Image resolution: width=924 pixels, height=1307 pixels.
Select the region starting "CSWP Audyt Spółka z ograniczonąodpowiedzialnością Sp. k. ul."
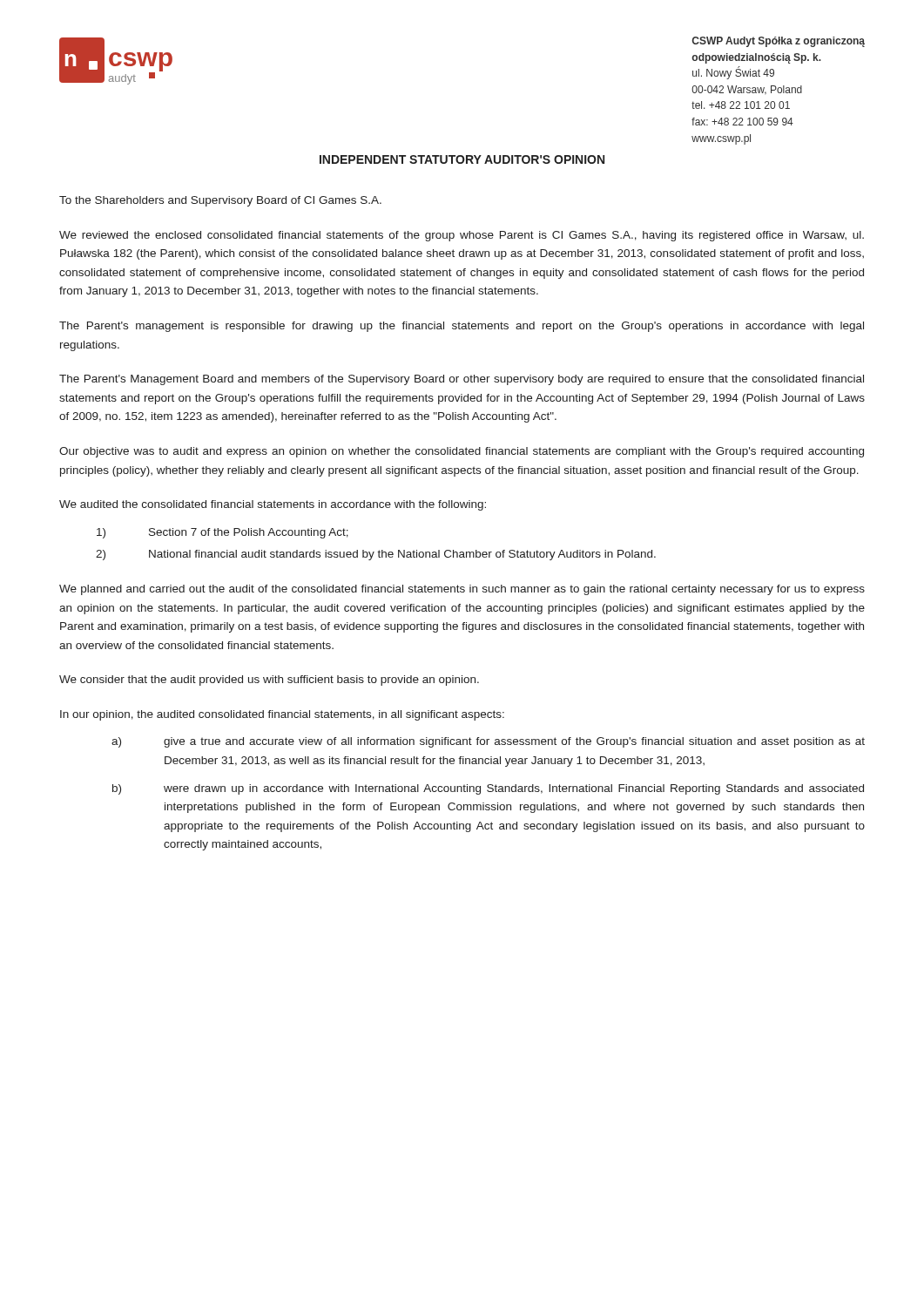click(778, 90)
